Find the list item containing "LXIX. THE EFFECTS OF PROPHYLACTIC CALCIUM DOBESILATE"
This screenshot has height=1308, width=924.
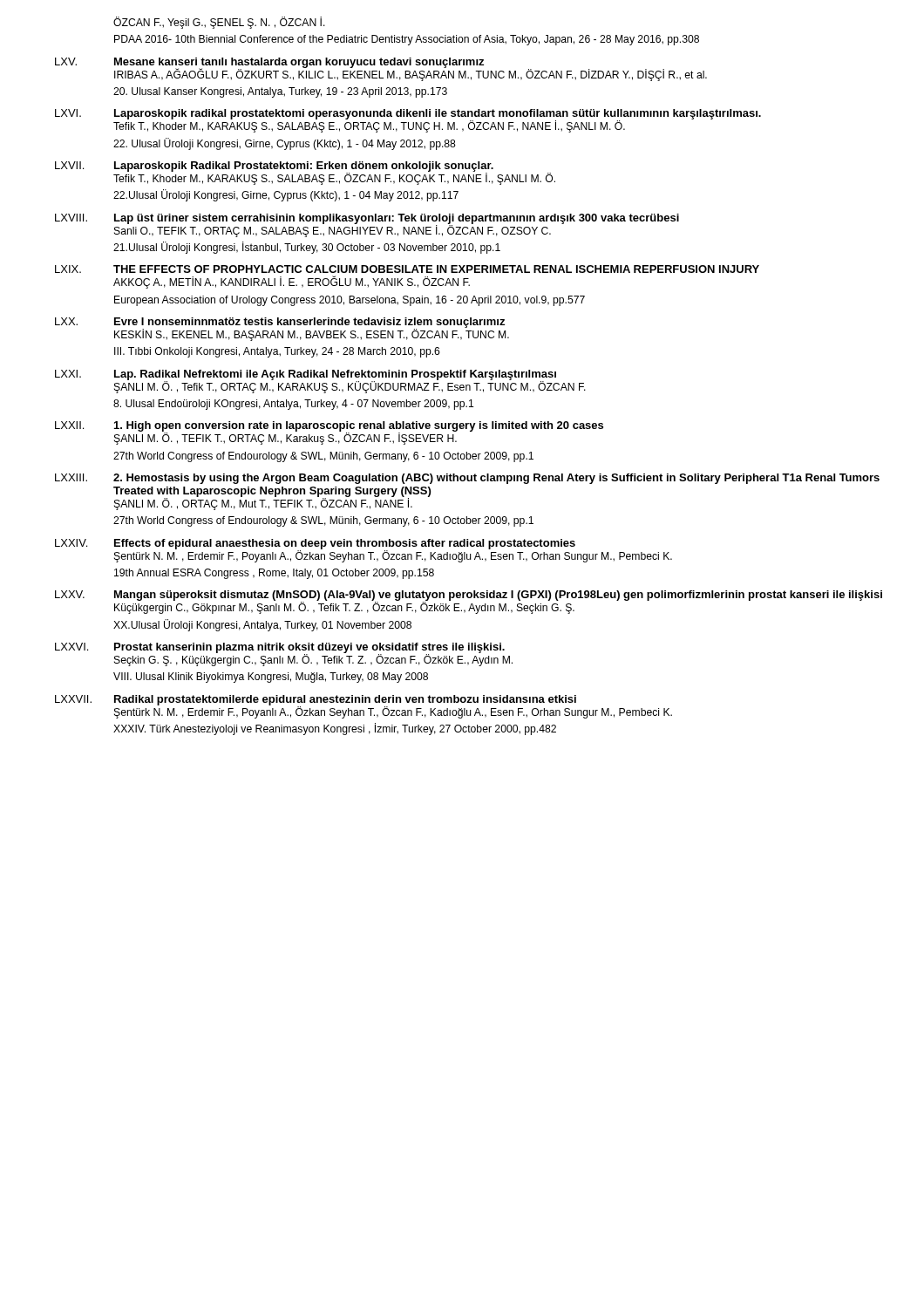click(x=501, y=285)
